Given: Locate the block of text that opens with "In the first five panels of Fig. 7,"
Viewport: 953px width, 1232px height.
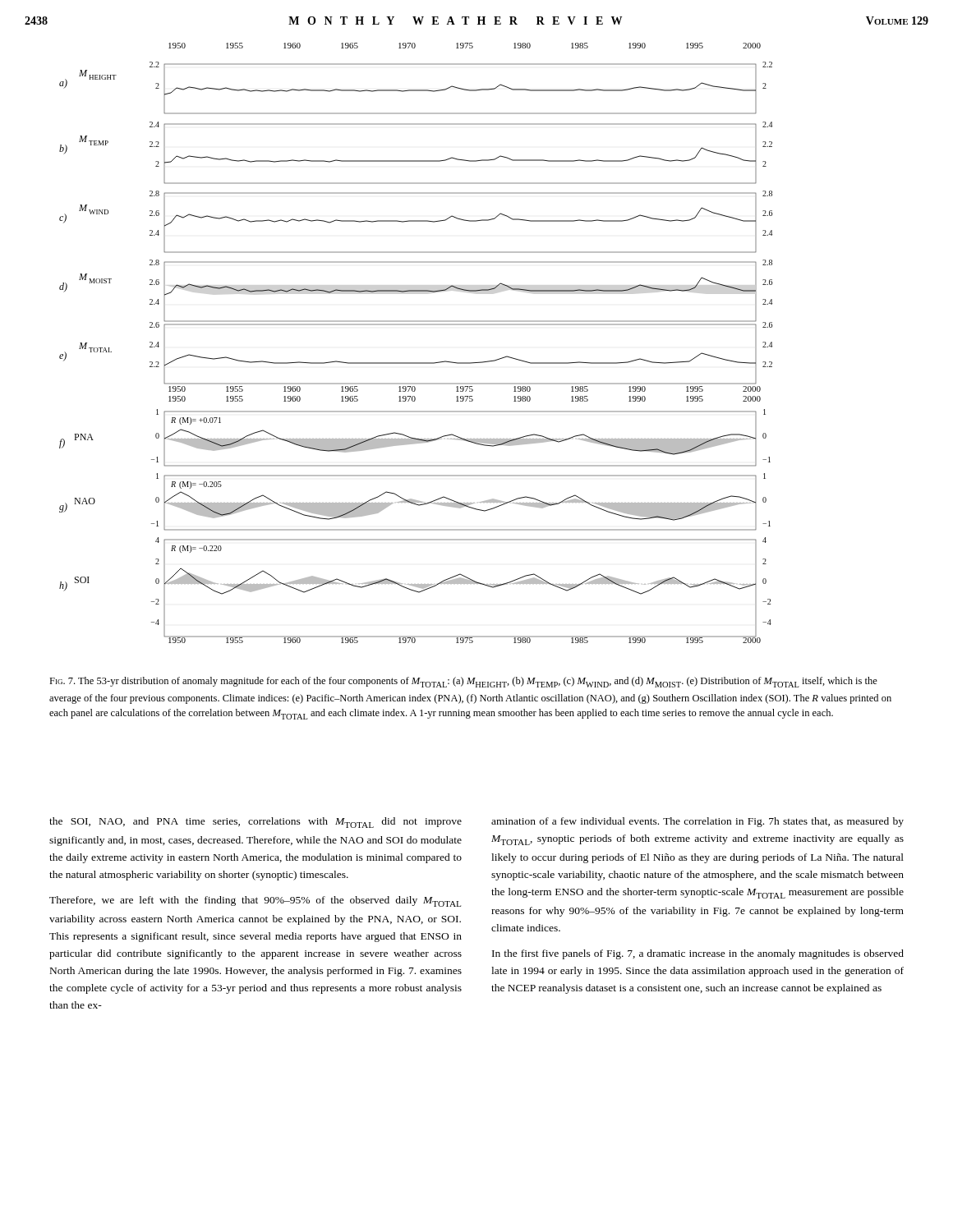Looking at the screenshot, I should click(698, 970).
